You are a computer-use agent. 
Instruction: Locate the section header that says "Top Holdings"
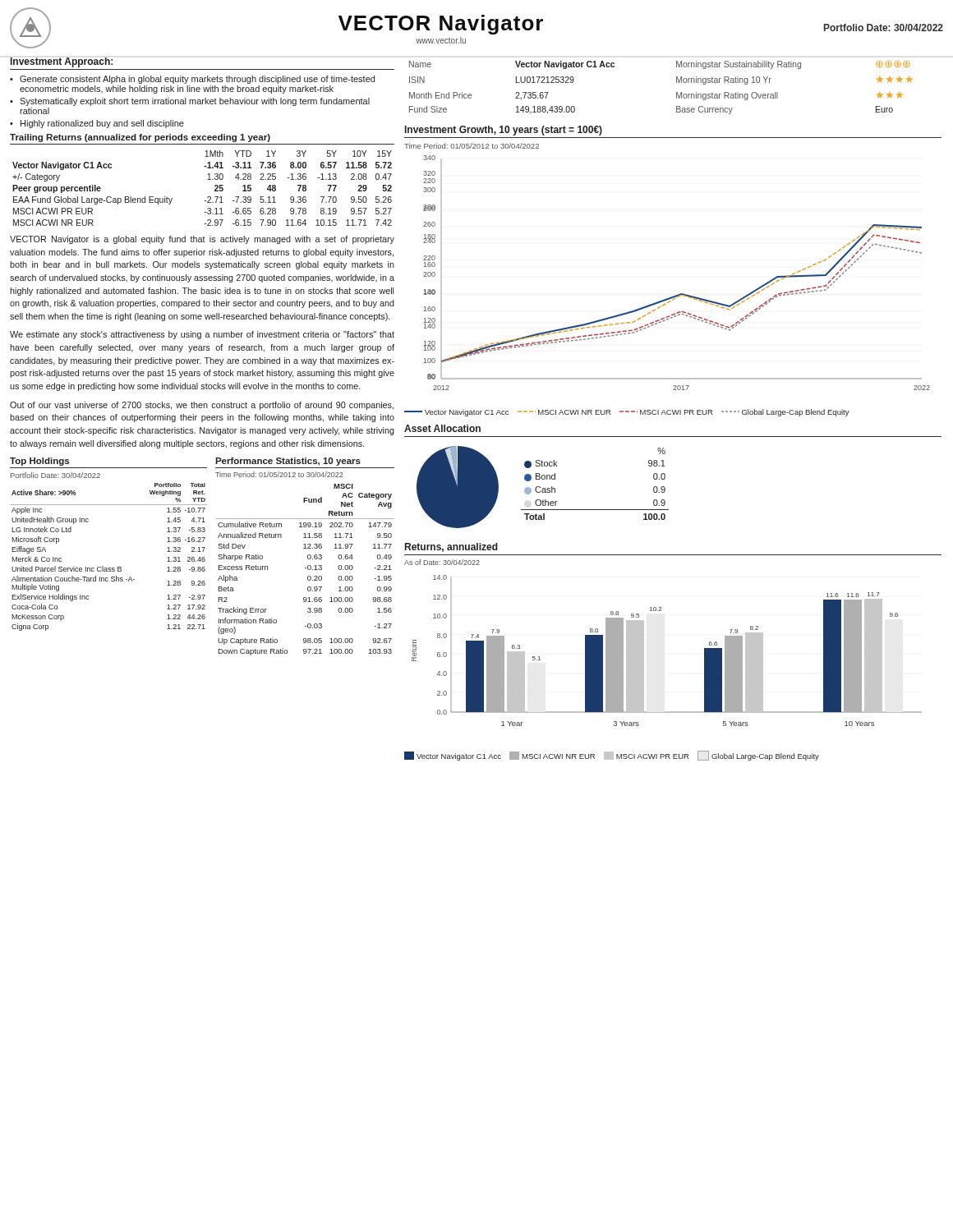pyautogui.click(x=40, y=461)
